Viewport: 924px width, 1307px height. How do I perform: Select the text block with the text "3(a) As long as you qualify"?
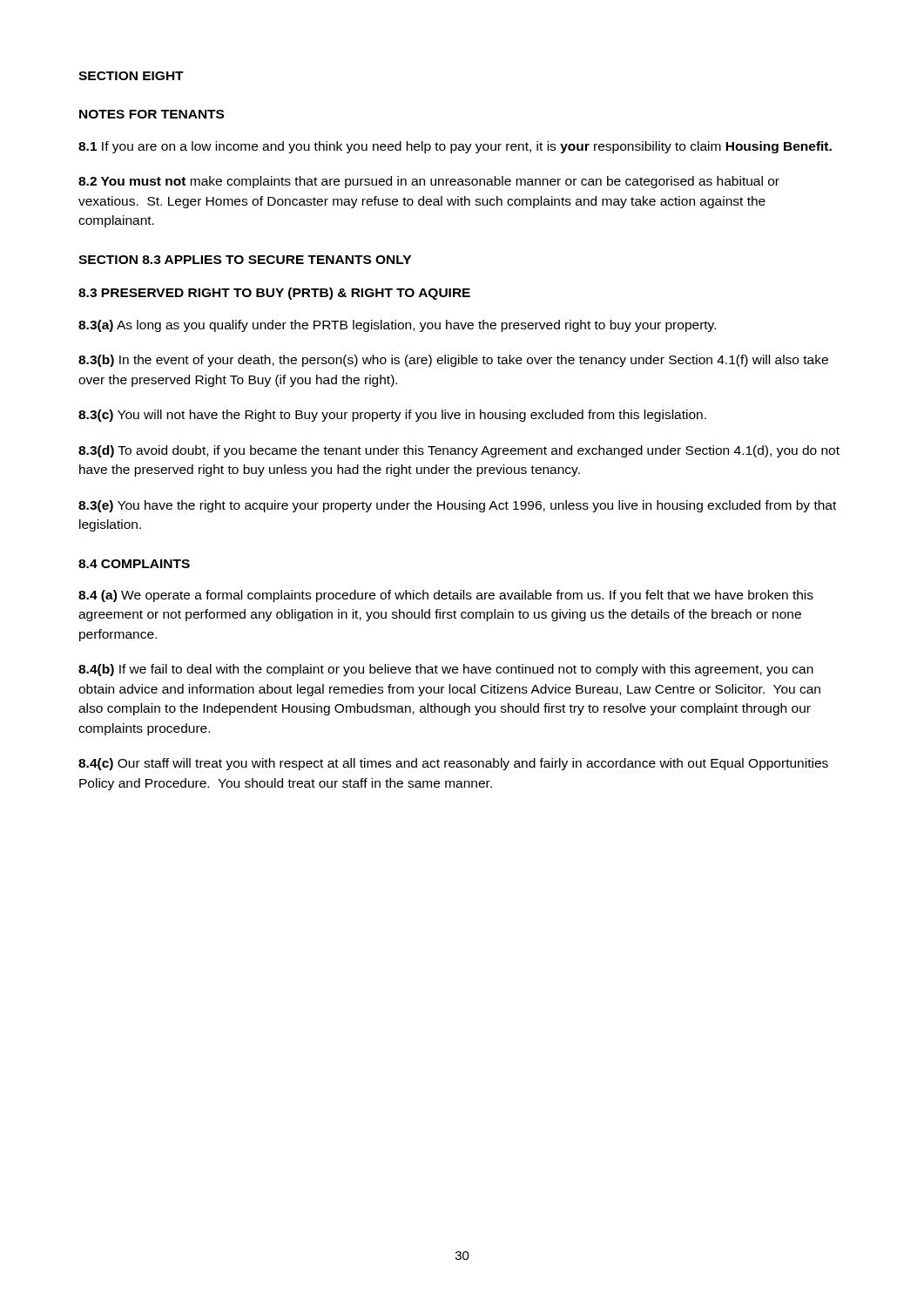pos(398,324)
